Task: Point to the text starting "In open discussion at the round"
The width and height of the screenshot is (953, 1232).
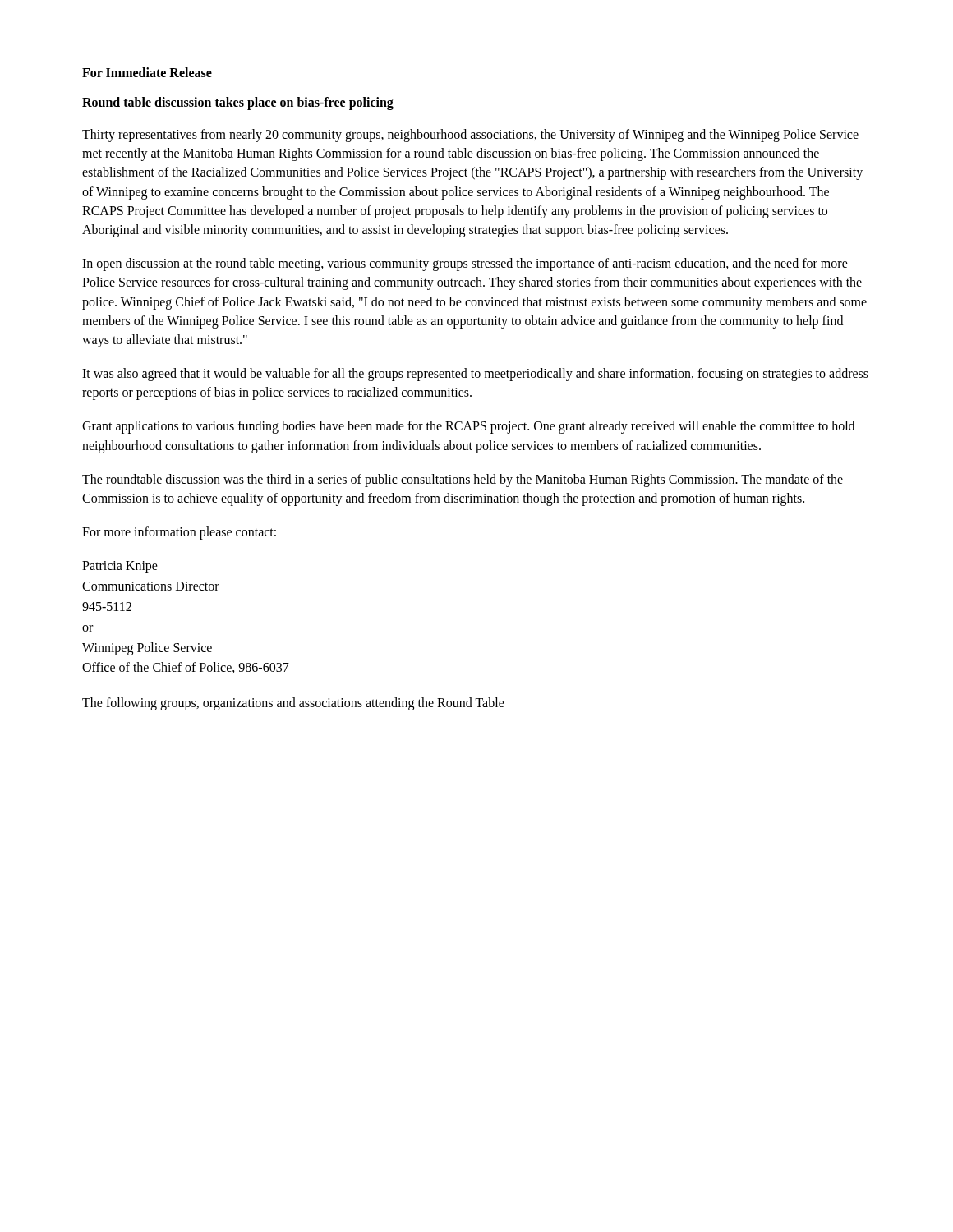Action: pyautogui.click(x=476, y=302)
